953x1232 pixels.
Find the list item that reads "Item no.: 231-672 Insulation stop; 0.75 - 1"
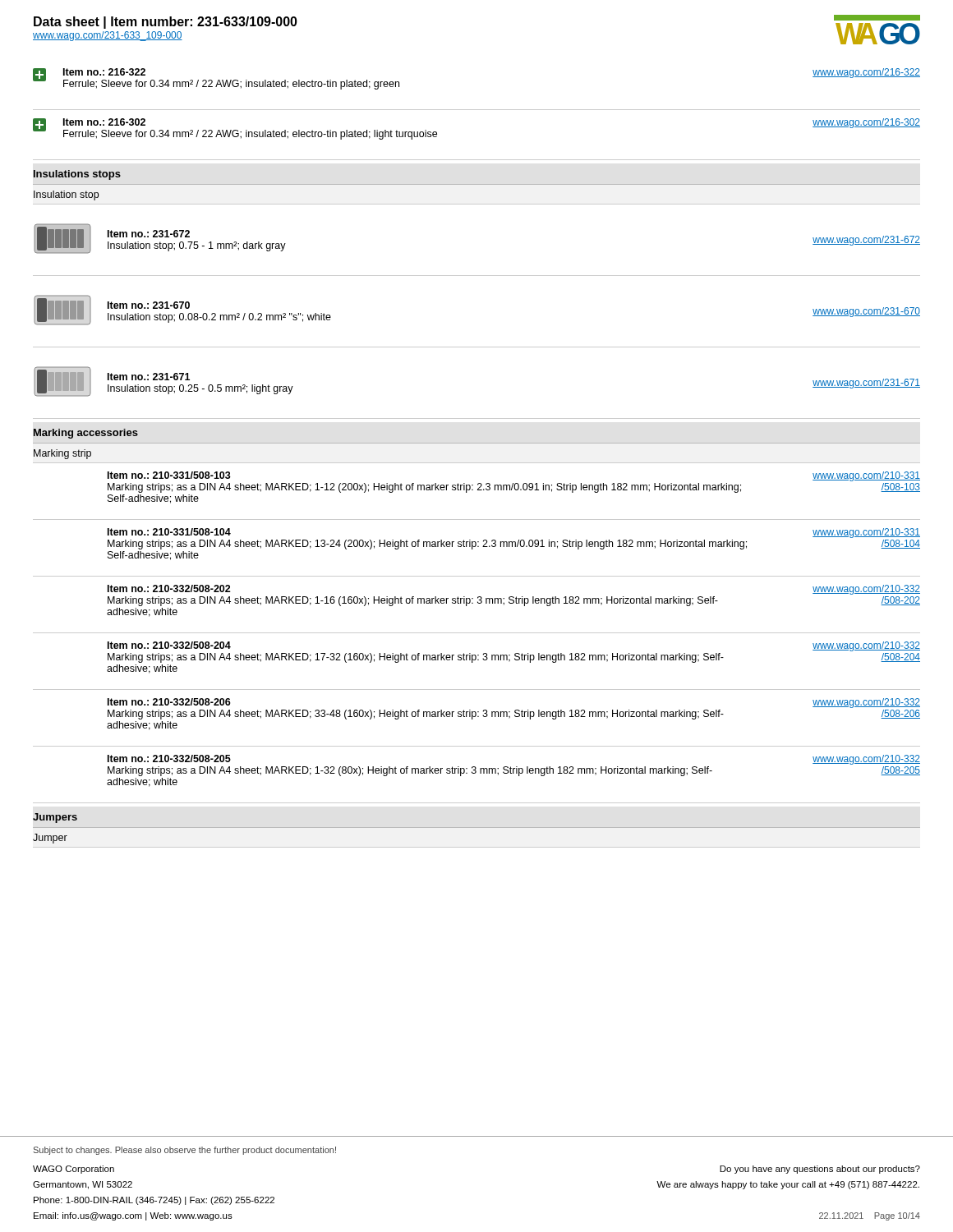[x=162, y=237]
